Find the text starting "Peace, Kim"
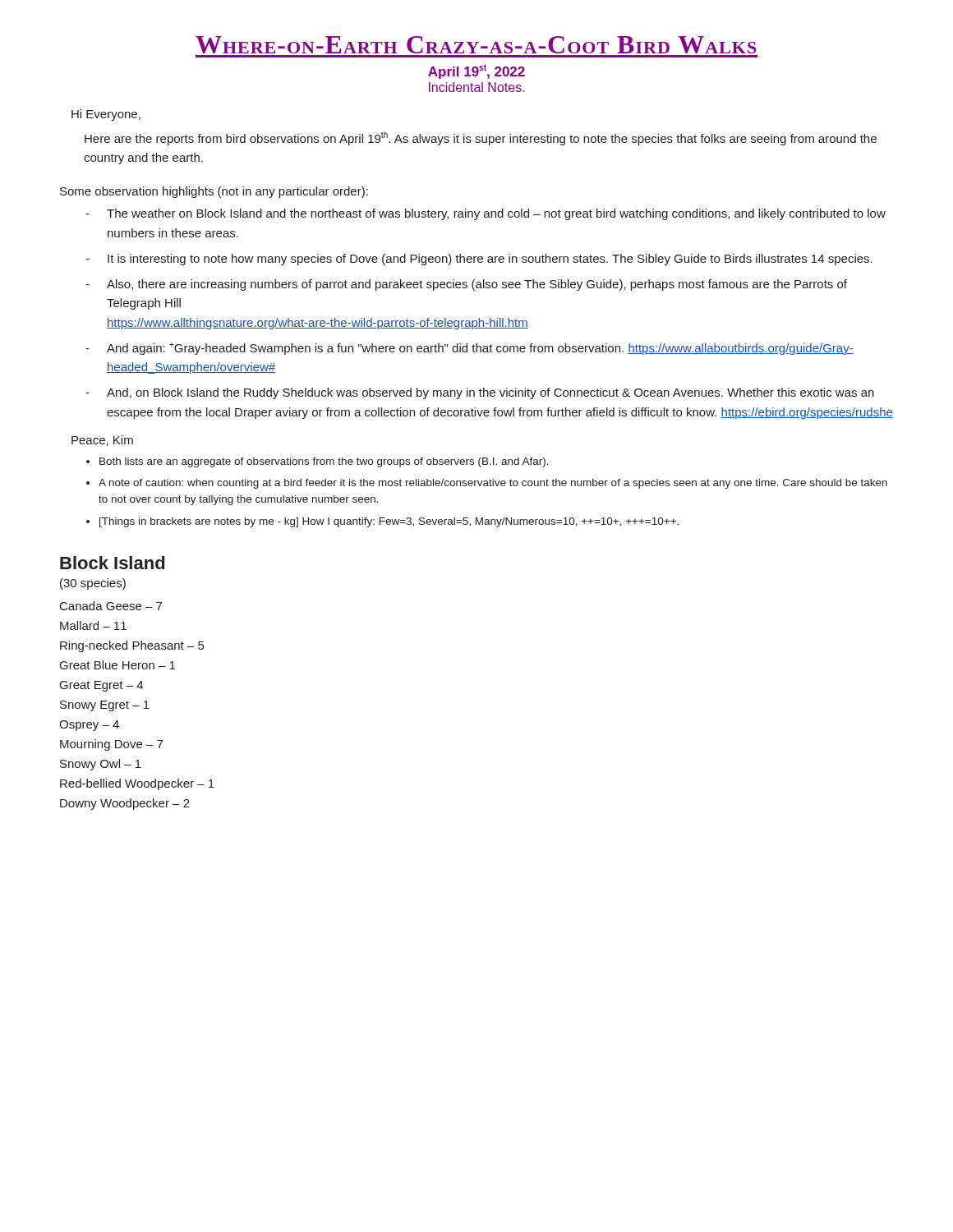The height and width of the screenshot is (1232, 953). [x=102, y=440]
